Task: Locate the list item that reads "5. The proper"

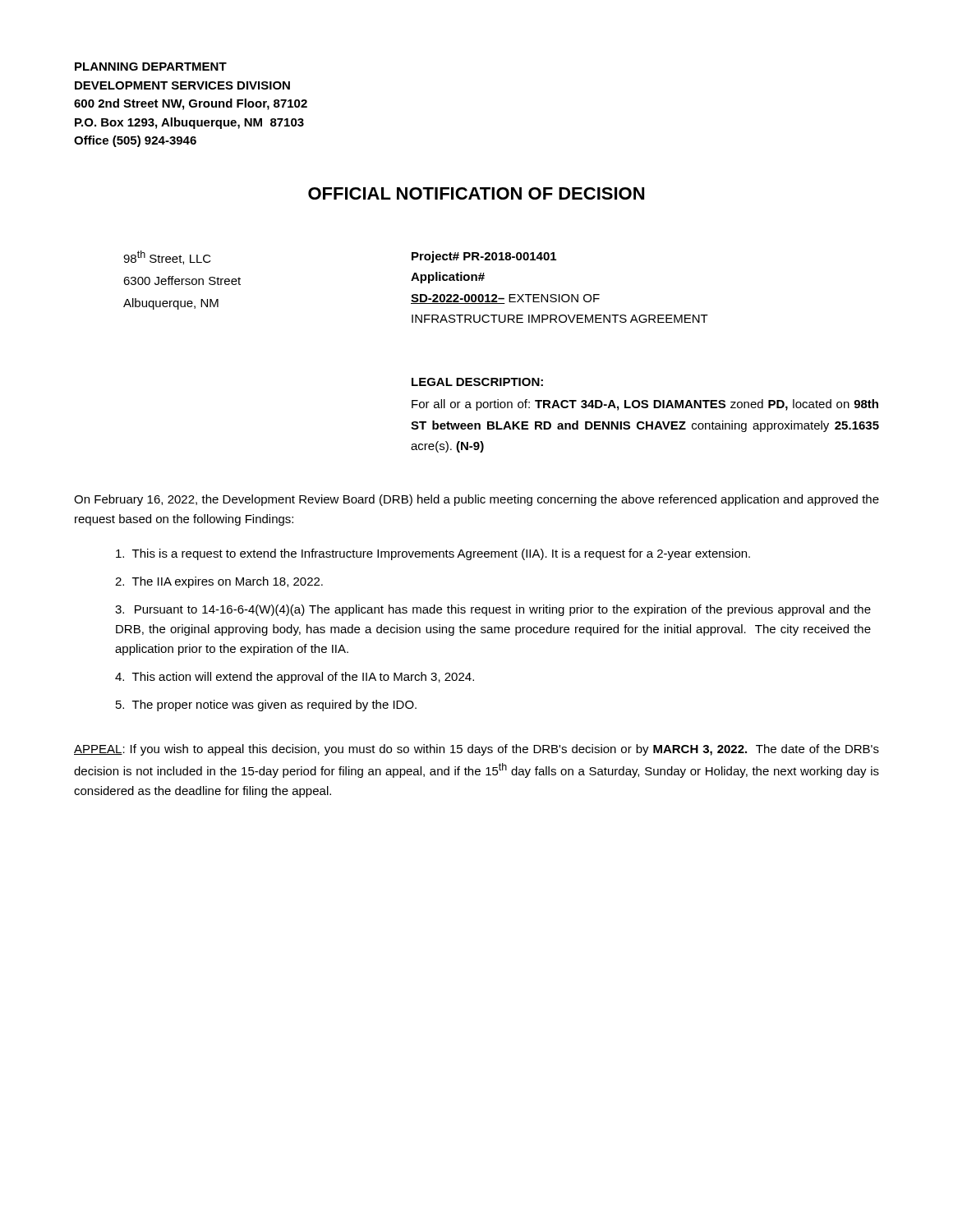Action: (x=266, y=704)
